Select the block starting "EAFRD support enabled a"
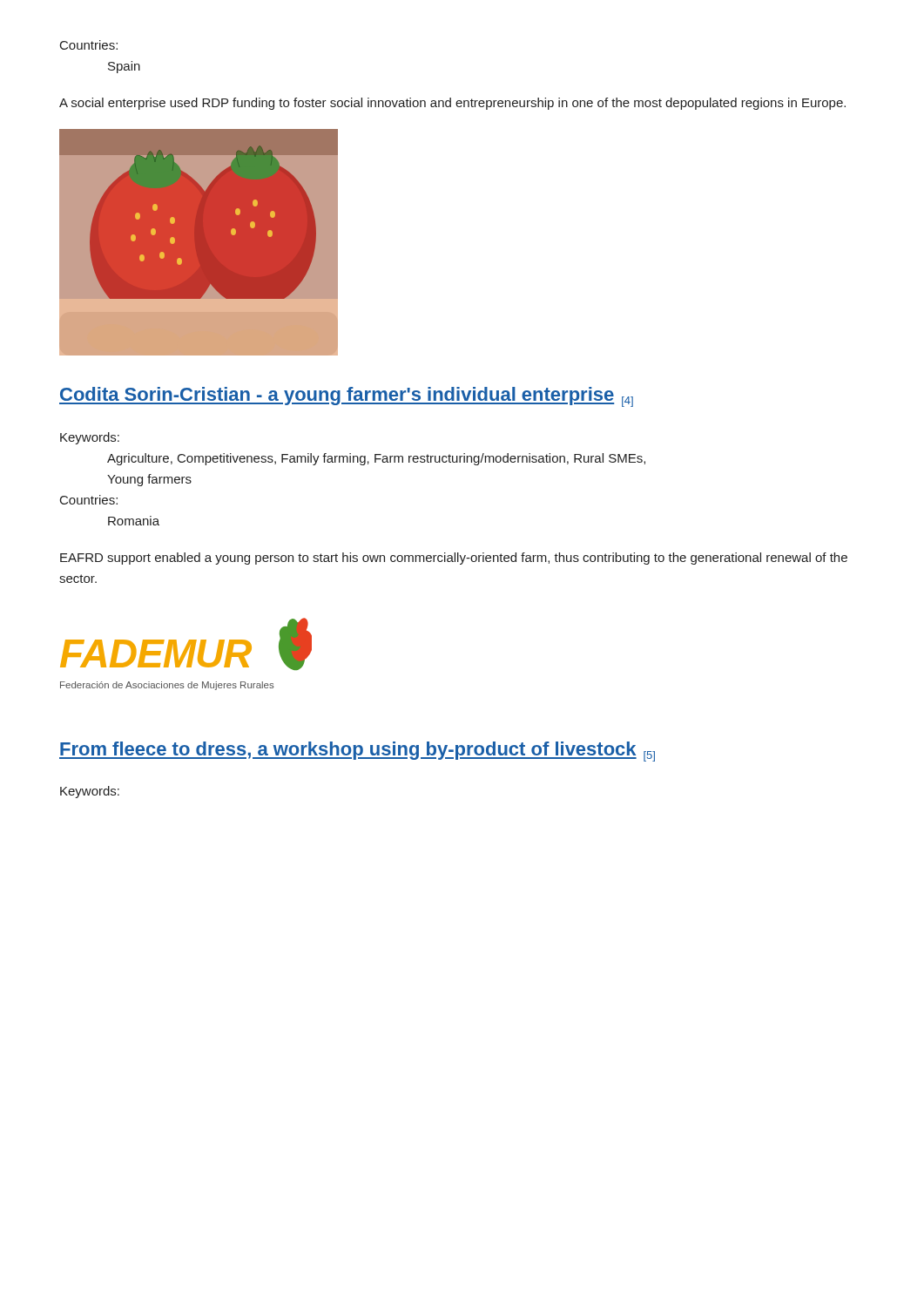This screenshot has height=1307, width=924. 453,567
